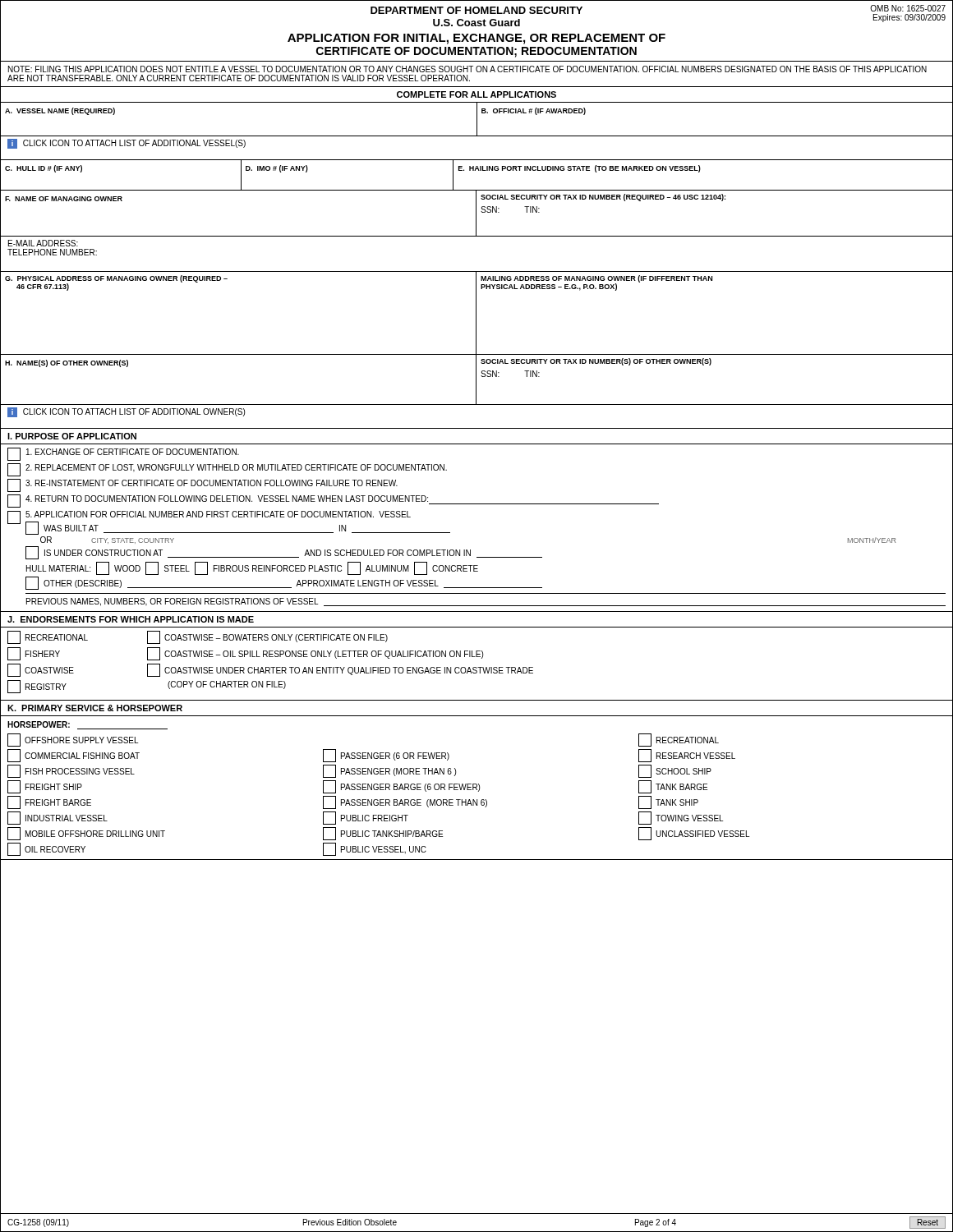Find the table that mentions "H. NAME(S) OF OTHER"
Screen dimensions: 1232x953
click(x=476, y=380)
